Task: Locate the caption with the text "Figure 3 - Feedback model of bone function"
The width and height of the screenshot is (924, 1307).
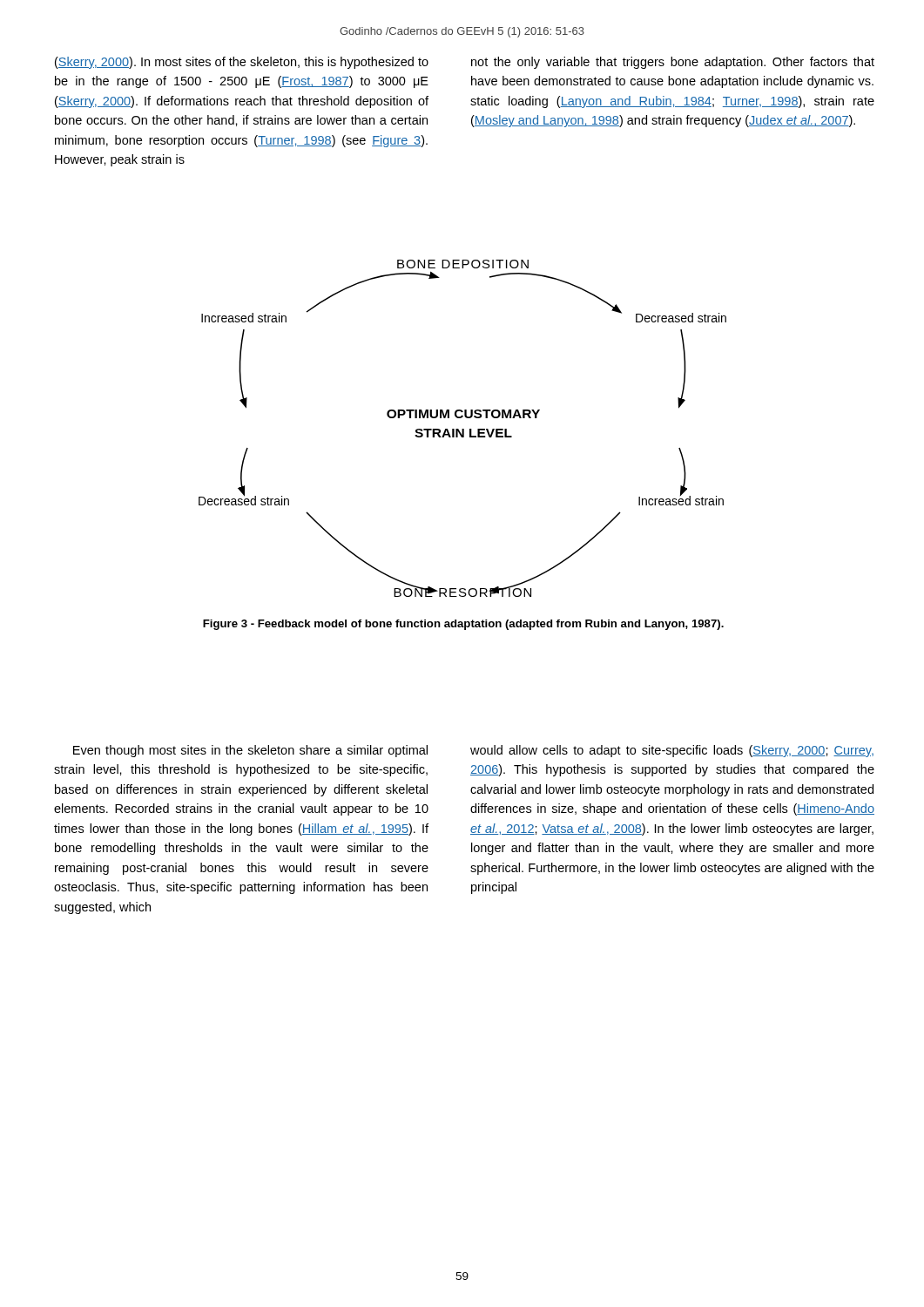Action: tap(463, 623)
